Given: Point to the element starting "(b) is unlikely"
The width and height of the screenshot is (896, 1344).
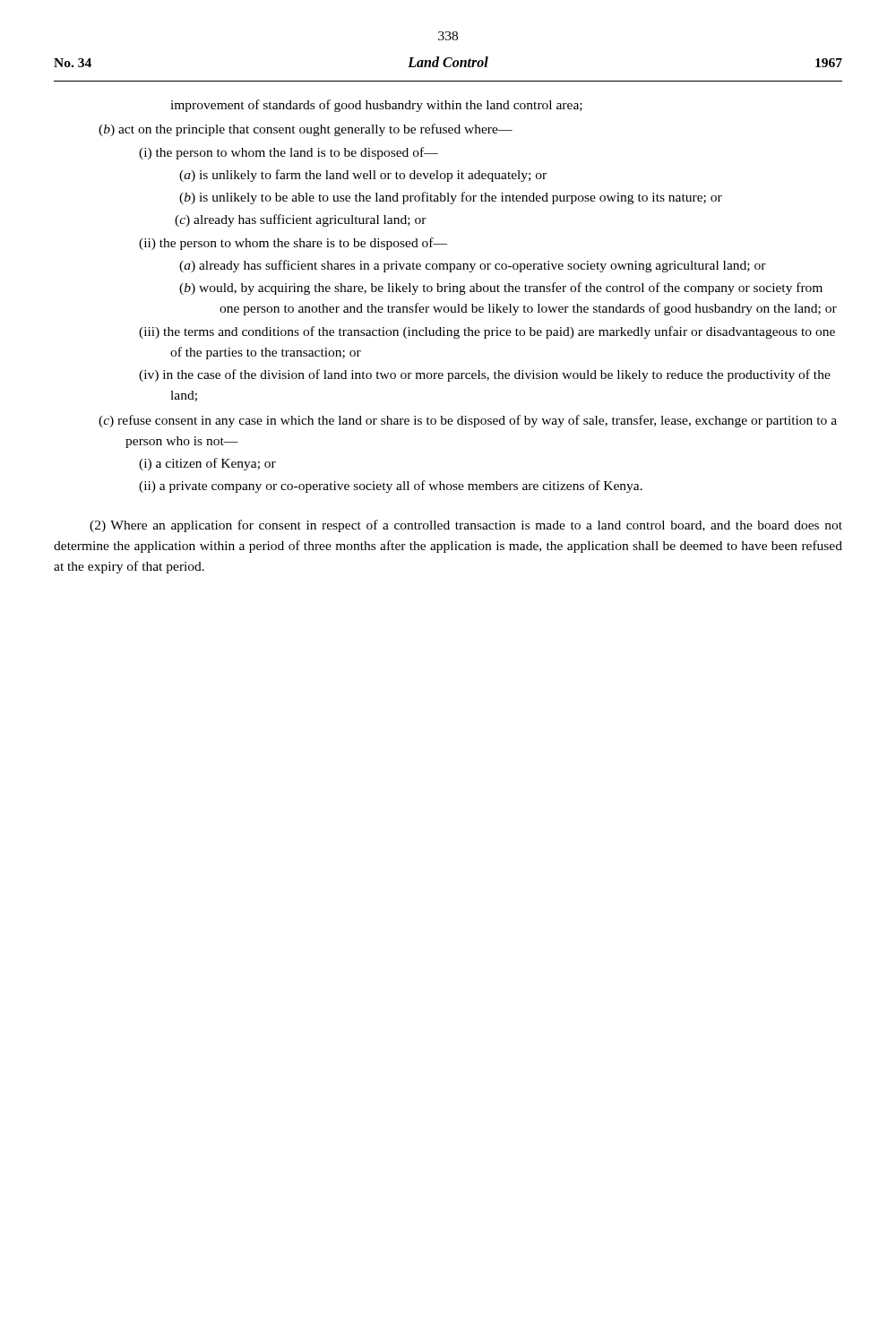Looking at the screenshot, I should click(451, 197).
